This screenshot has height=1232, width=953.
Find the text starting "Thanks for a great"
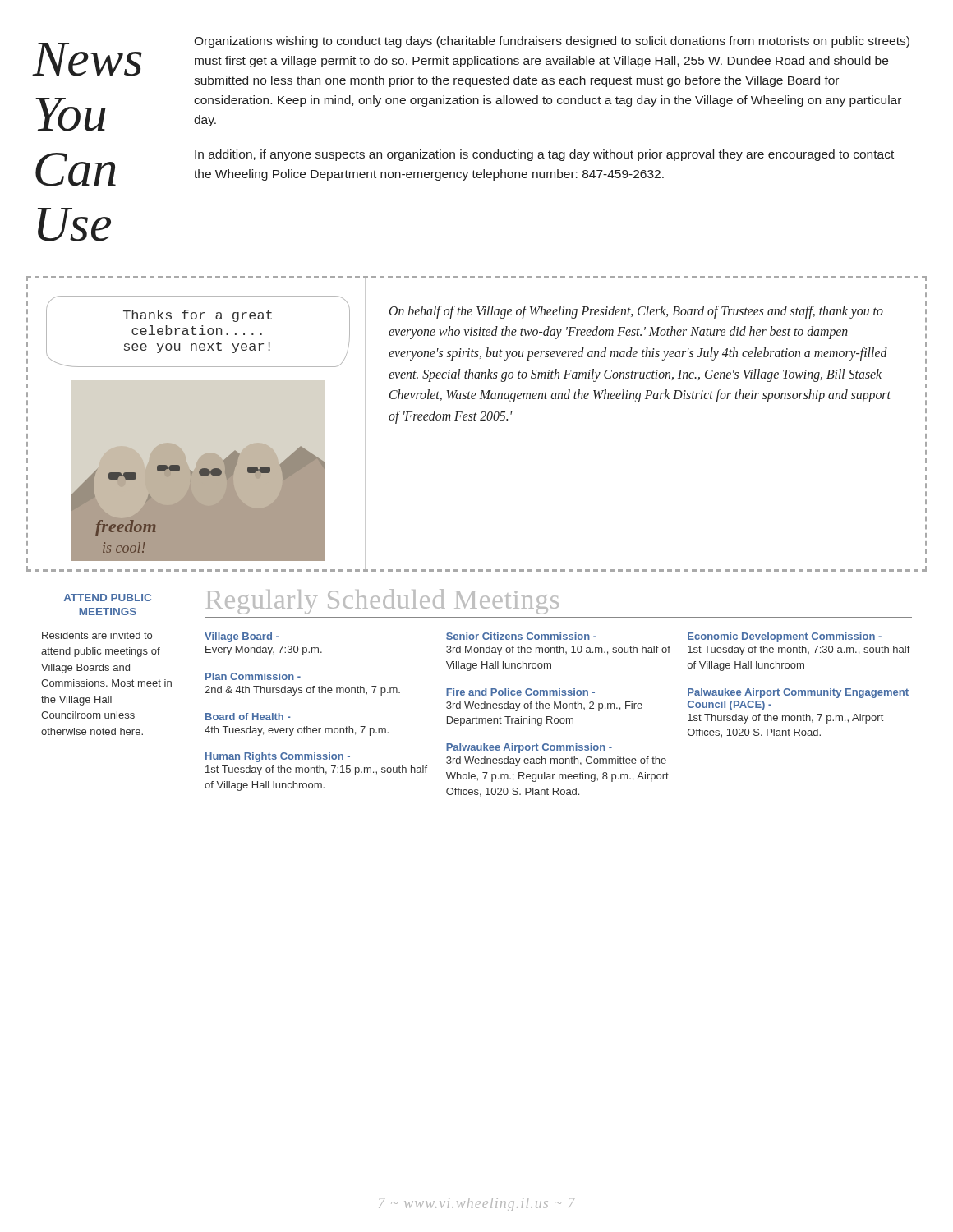198,331
